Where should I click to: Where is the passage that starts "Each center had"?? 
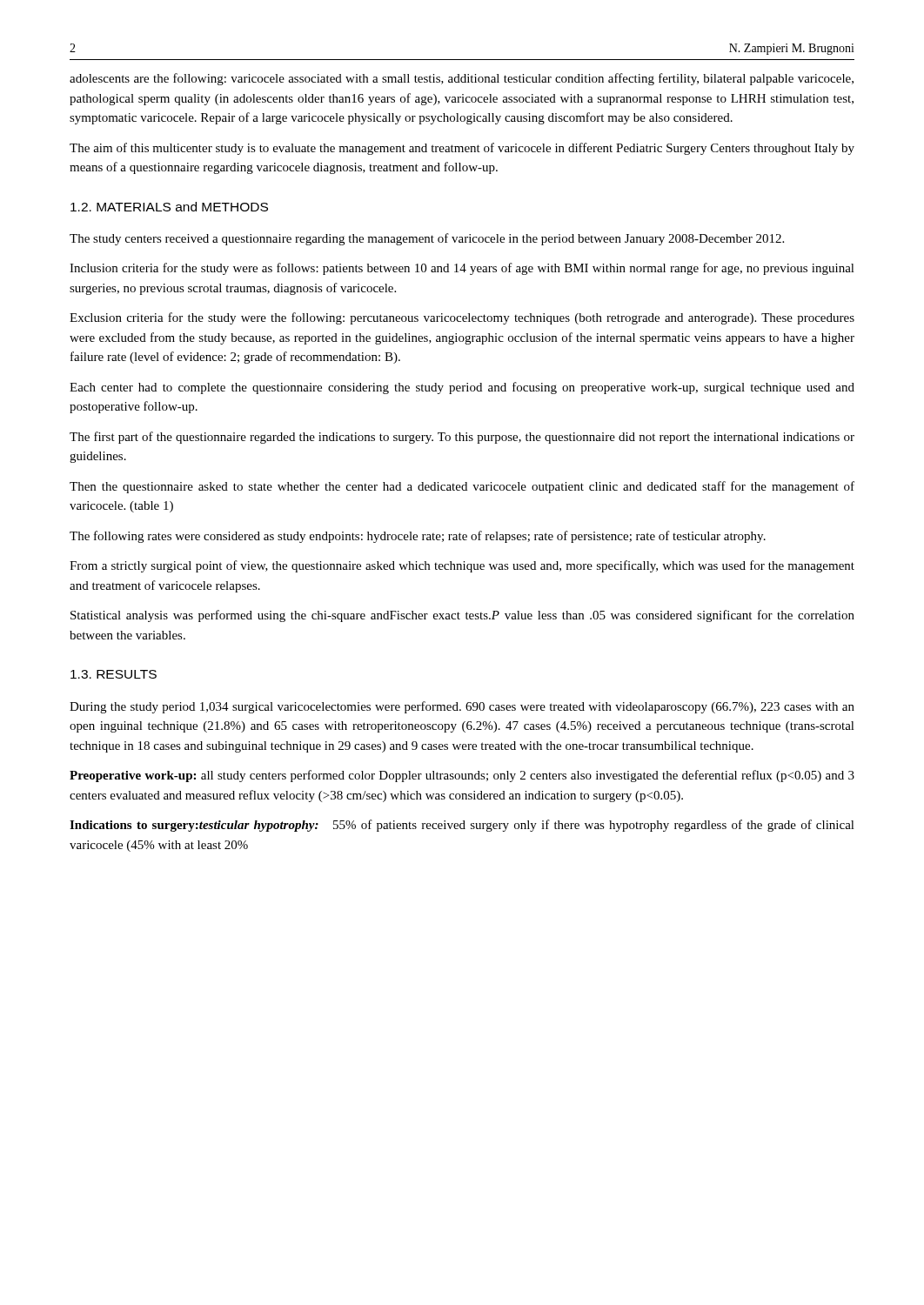pos(462,397)
